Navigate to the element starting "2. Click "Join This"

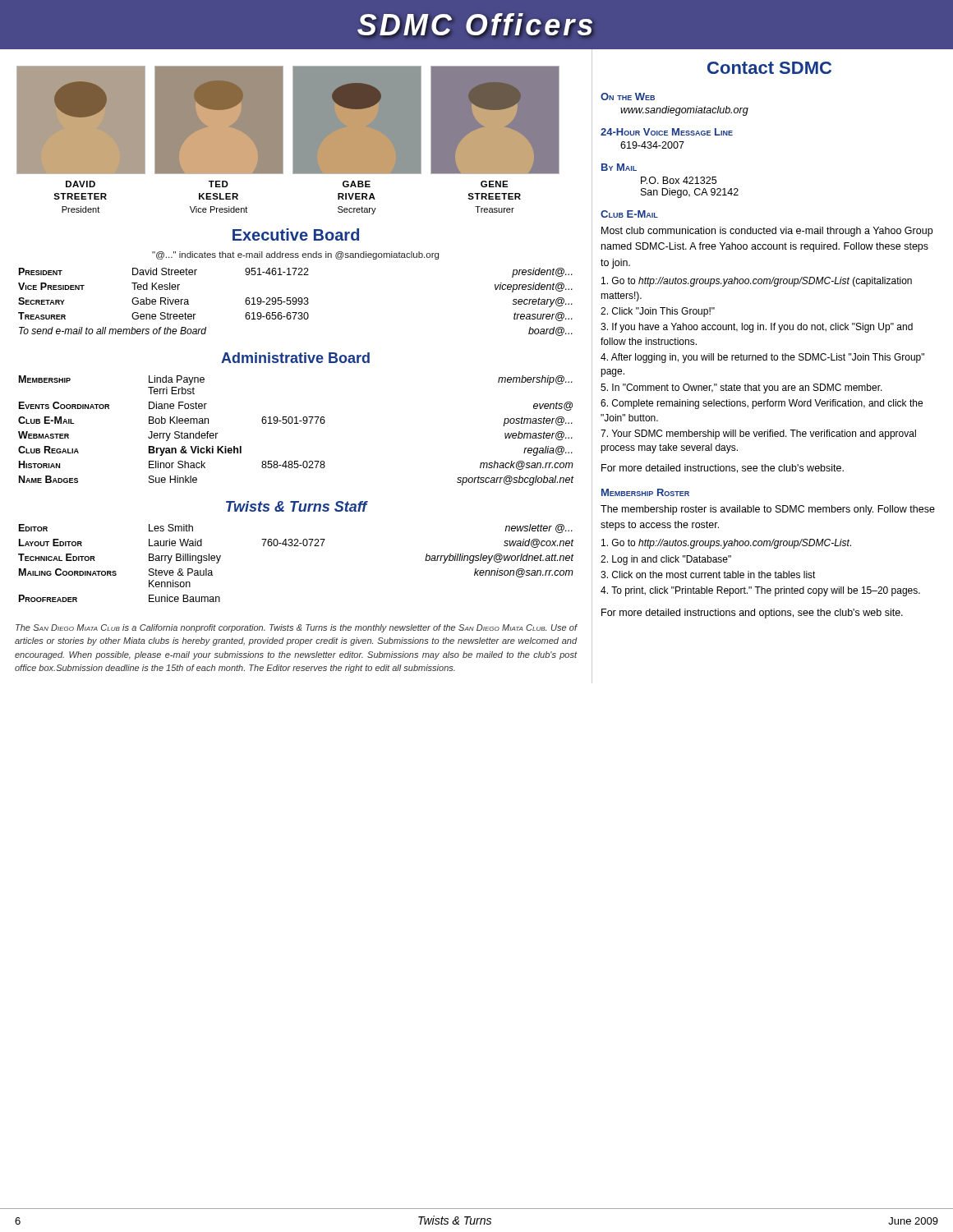[x=658, y=311]
